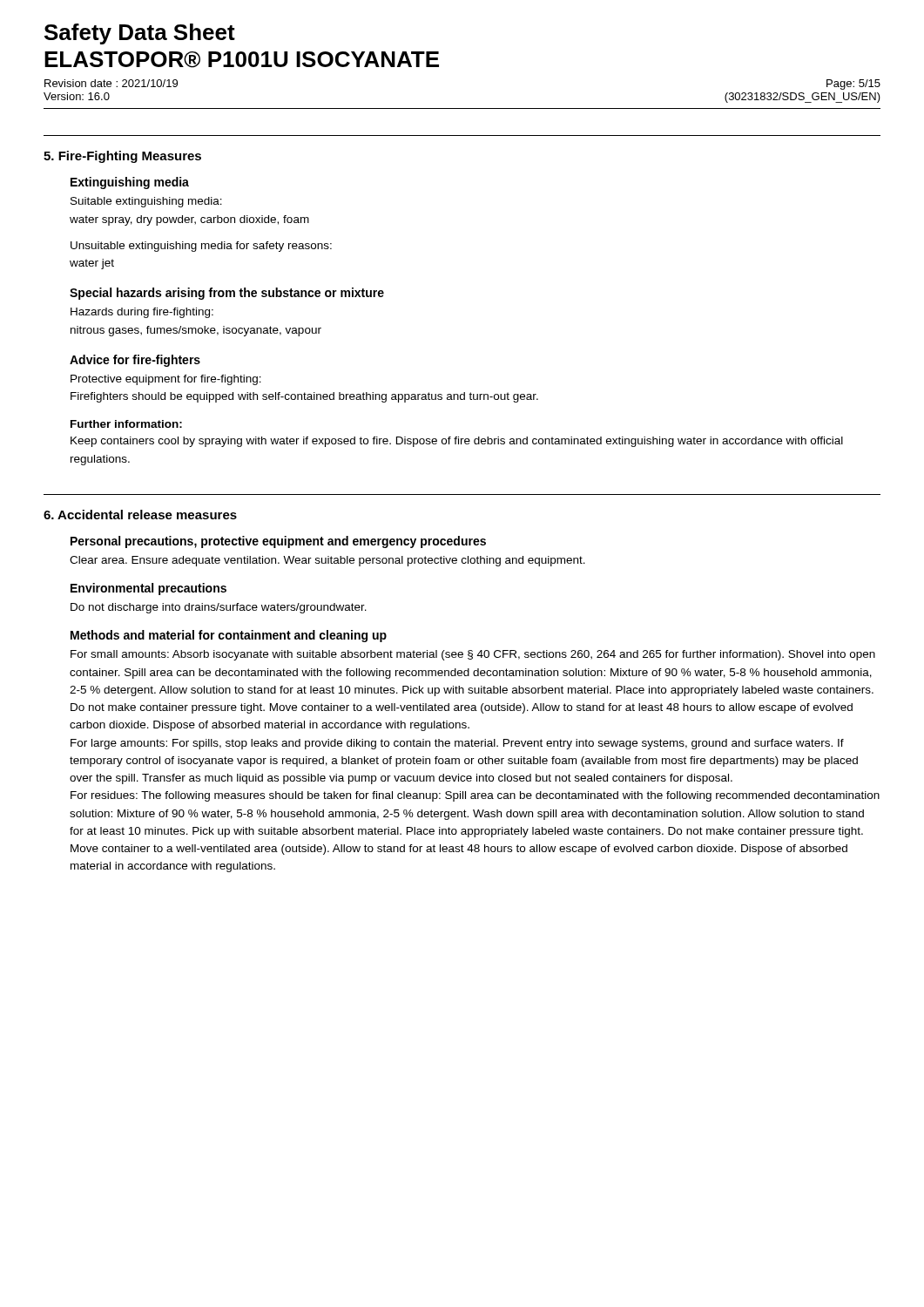Point to the section header beginning "Special hazards arising from the substance or"
Viewport: 924px width, 1307px height.
click(227, 293)
